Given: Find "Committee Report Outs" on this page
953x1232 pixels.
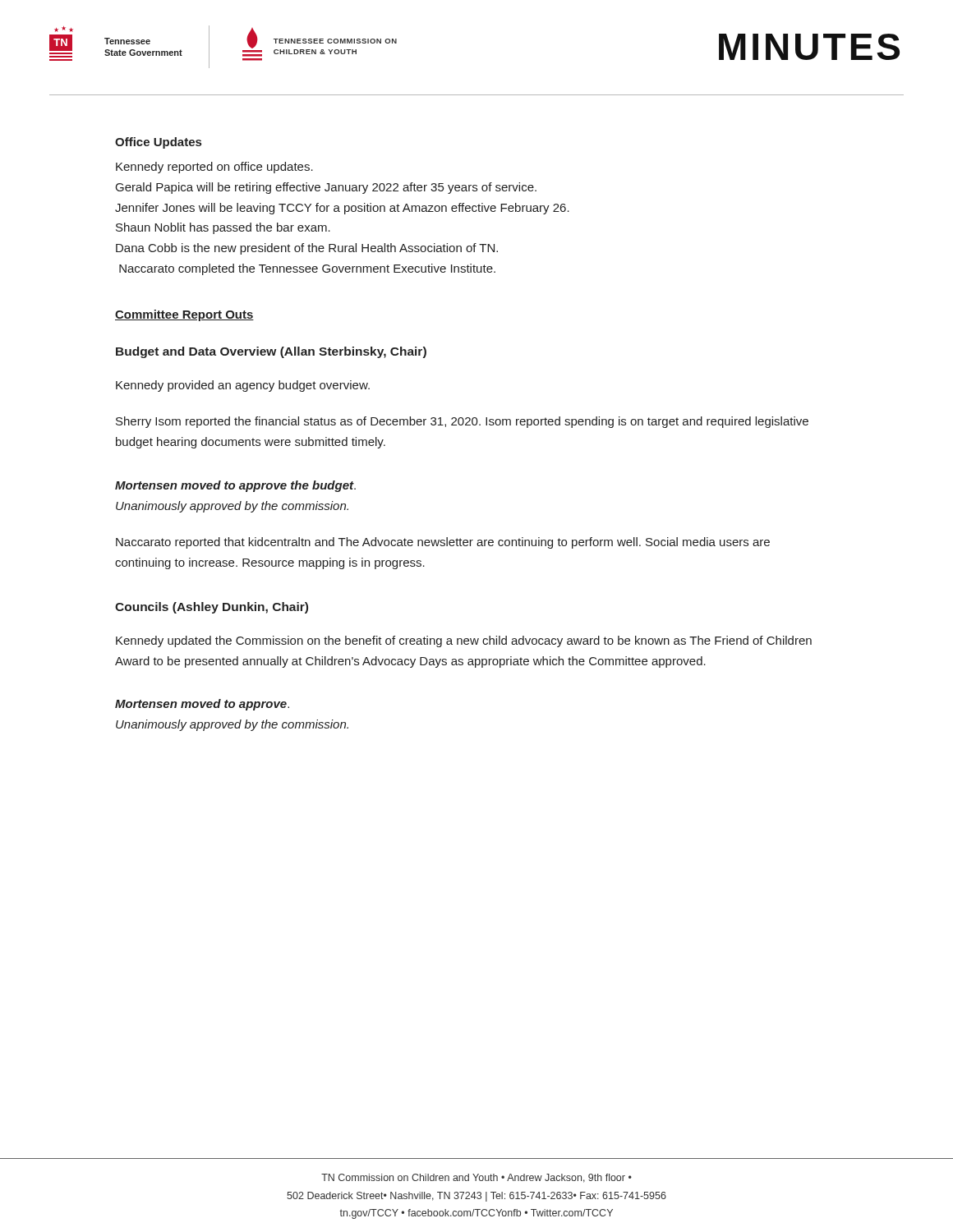Looking at the screenshot, I should click(184, 314).
